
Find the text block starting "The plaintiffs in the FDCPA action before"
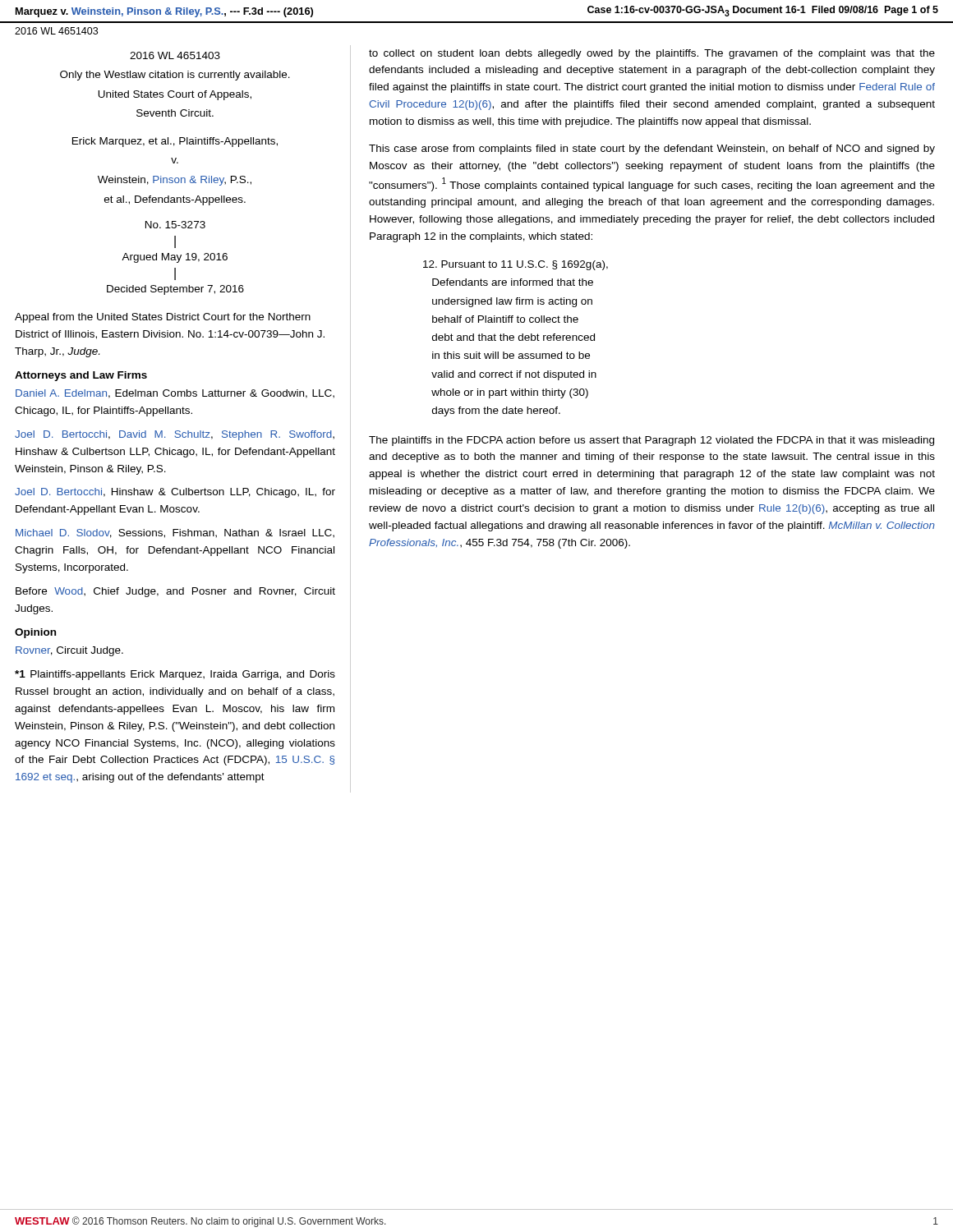(x=652, y=491)
